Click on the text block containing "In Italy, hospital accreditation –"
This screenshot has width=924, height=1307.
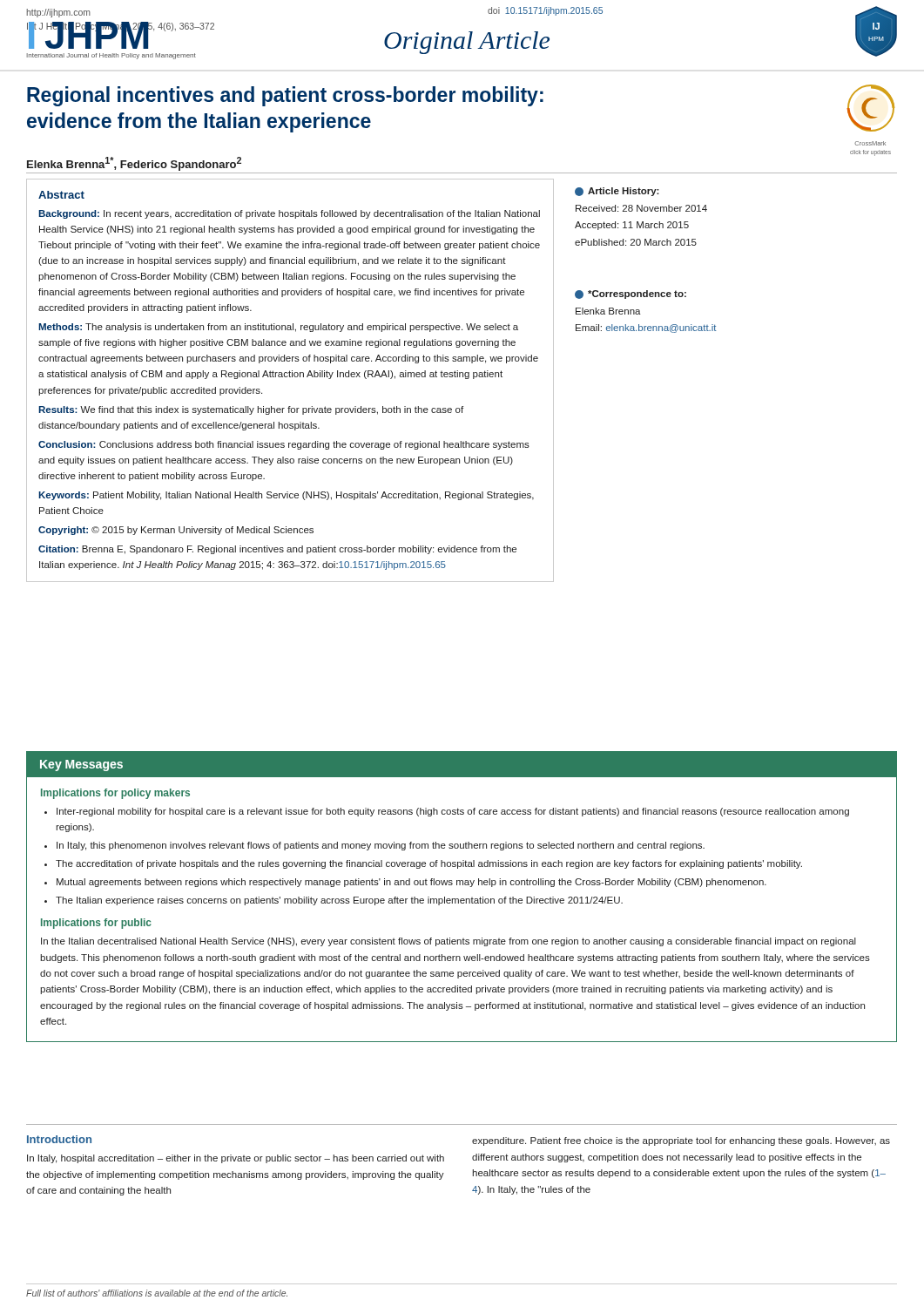[235, 1174]
